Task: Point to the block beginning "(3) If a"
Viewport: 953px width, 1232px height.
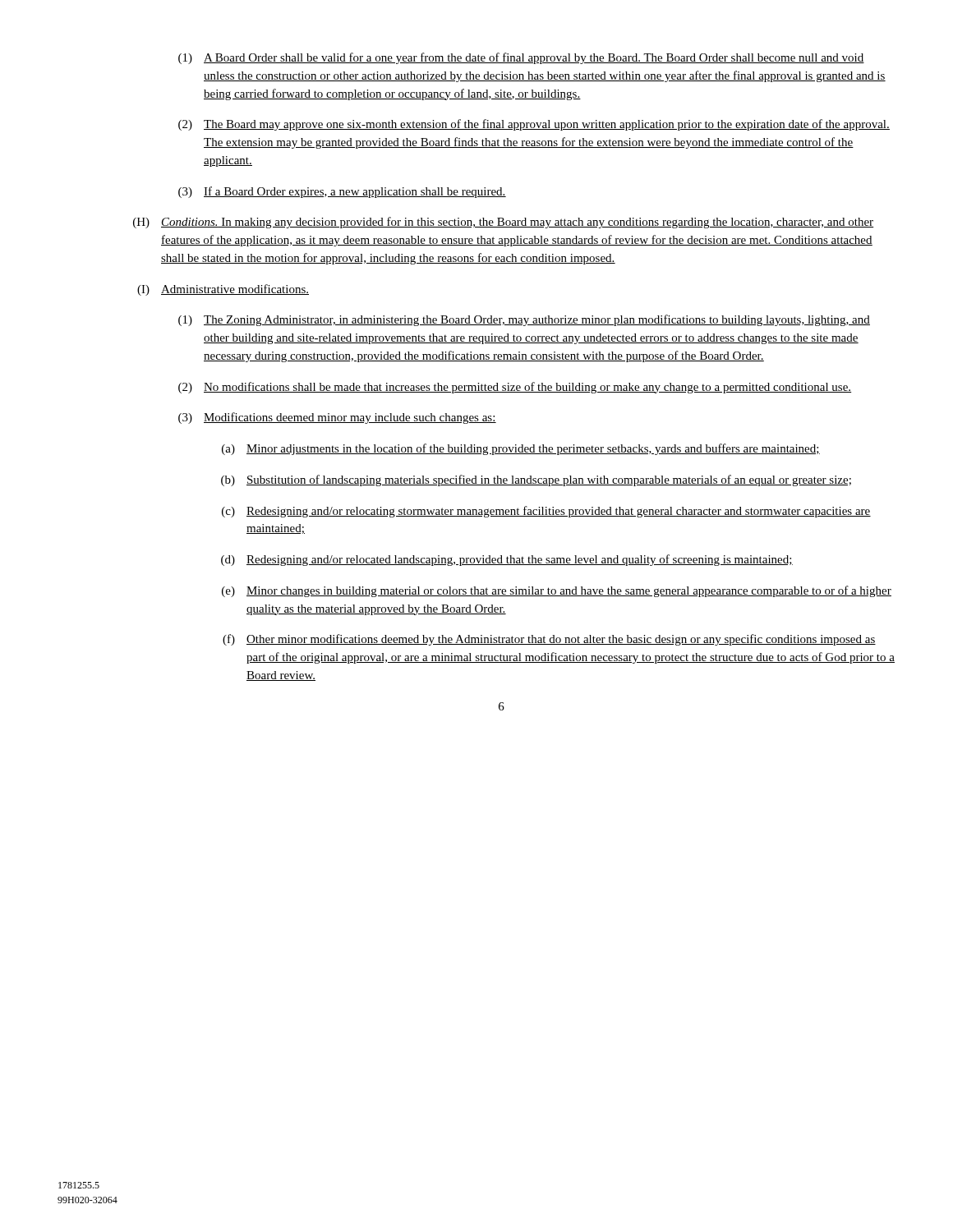Action: tap(342, 192)
